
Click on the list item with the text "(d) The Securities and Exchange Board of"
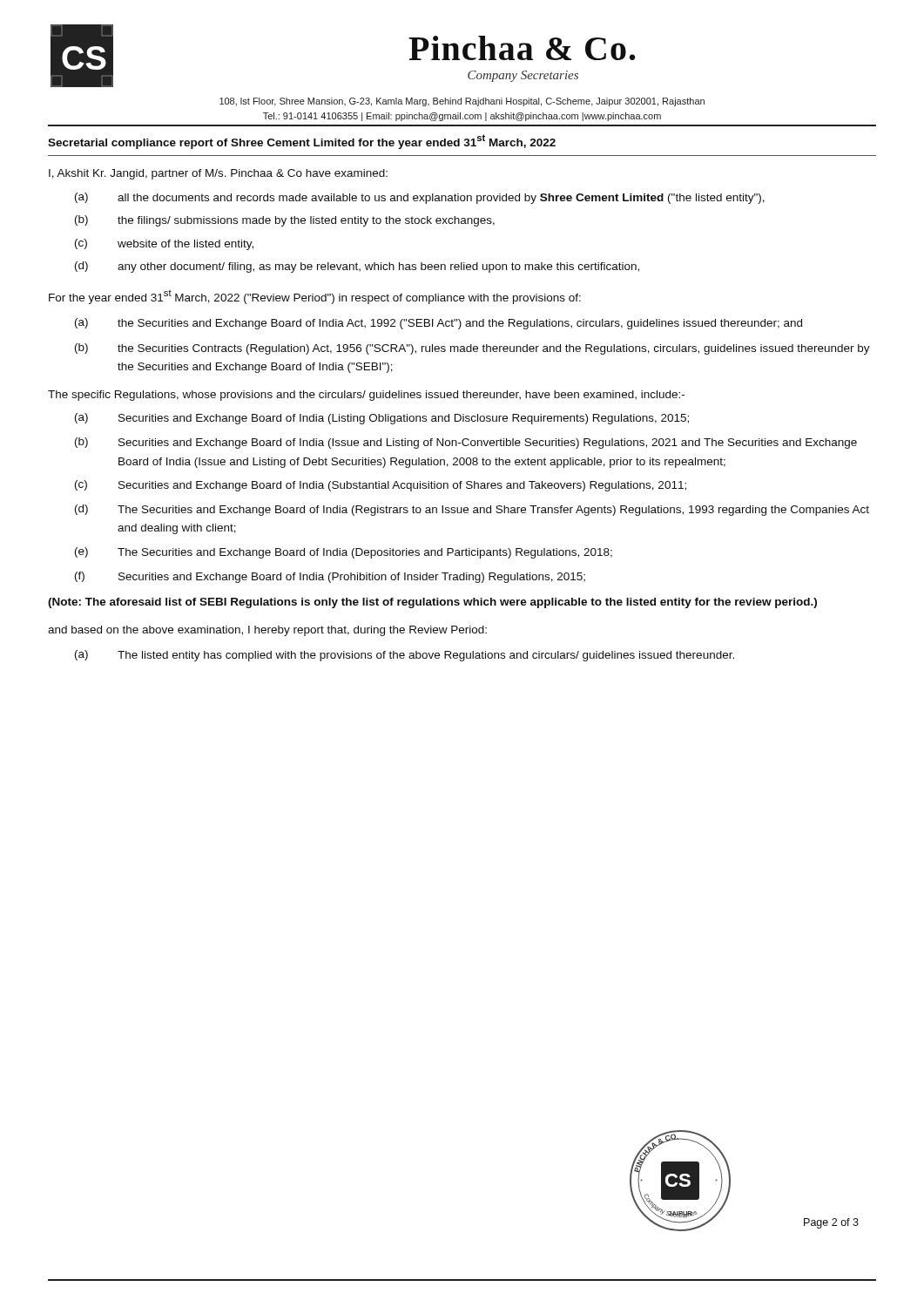coord(475,519)
